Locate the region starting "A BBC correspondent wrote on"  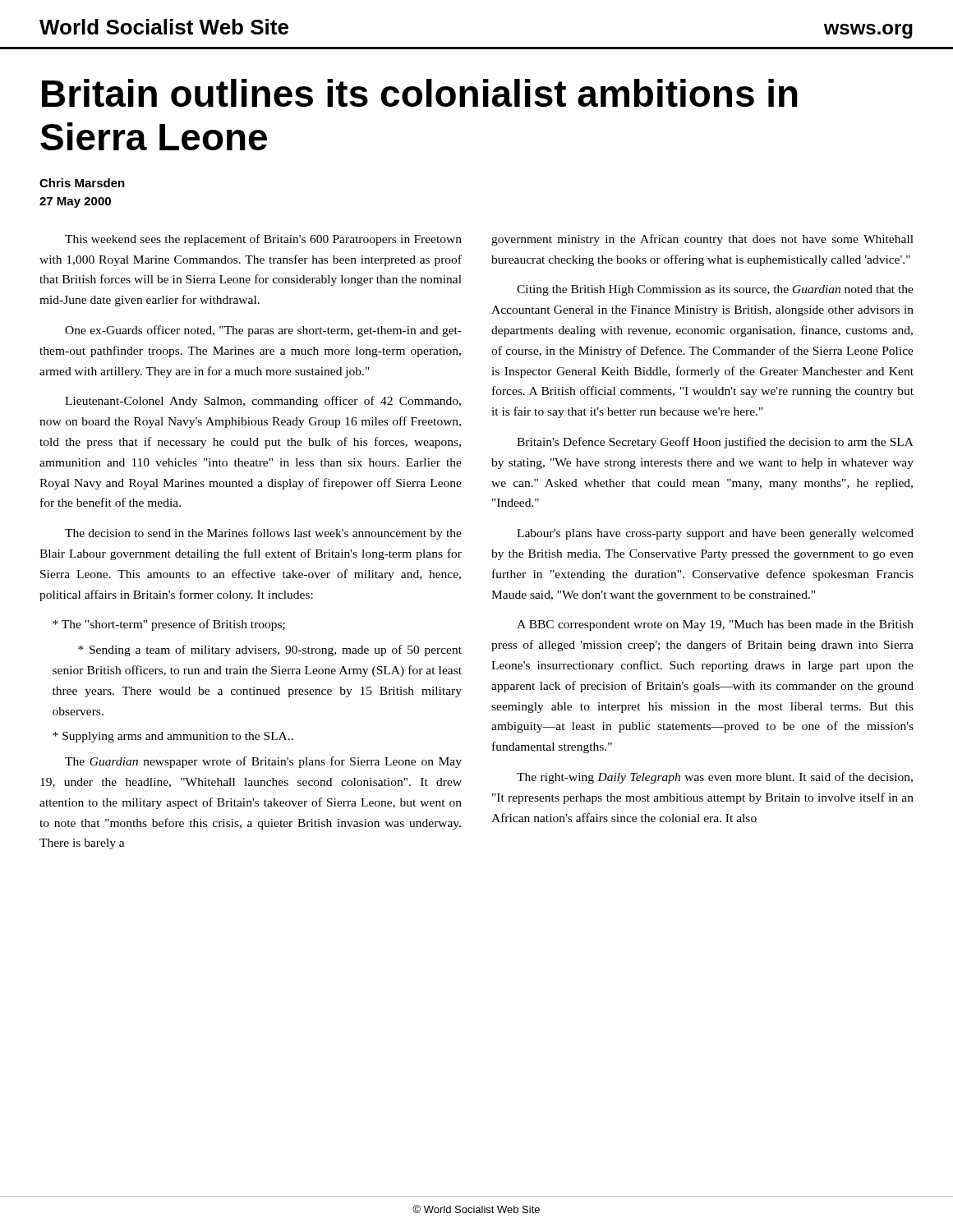click(702, 686)
